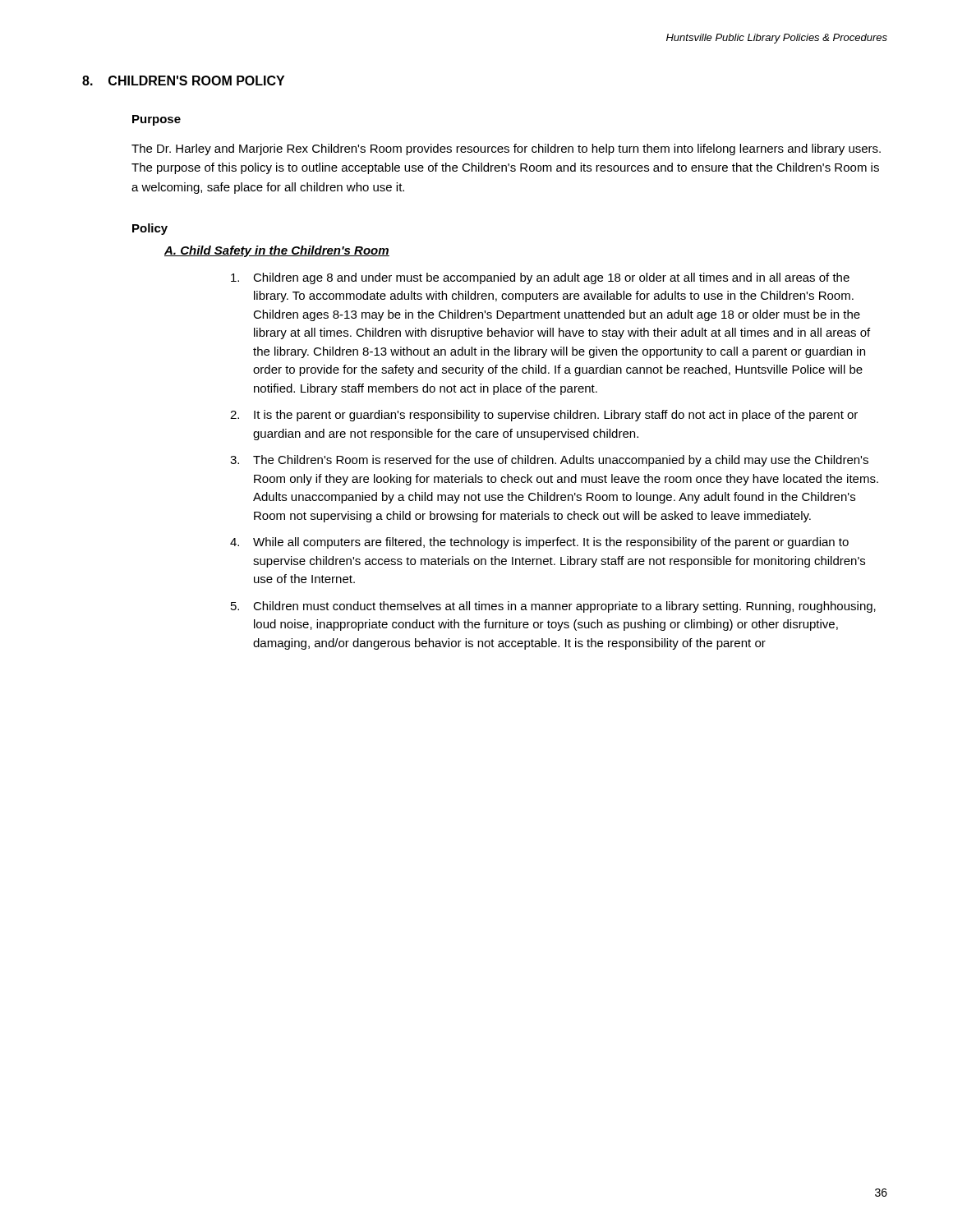Point to the block beginning "2. It is the parent or guardian's responsibility"

pyautogui.click(x=559, y=424)
